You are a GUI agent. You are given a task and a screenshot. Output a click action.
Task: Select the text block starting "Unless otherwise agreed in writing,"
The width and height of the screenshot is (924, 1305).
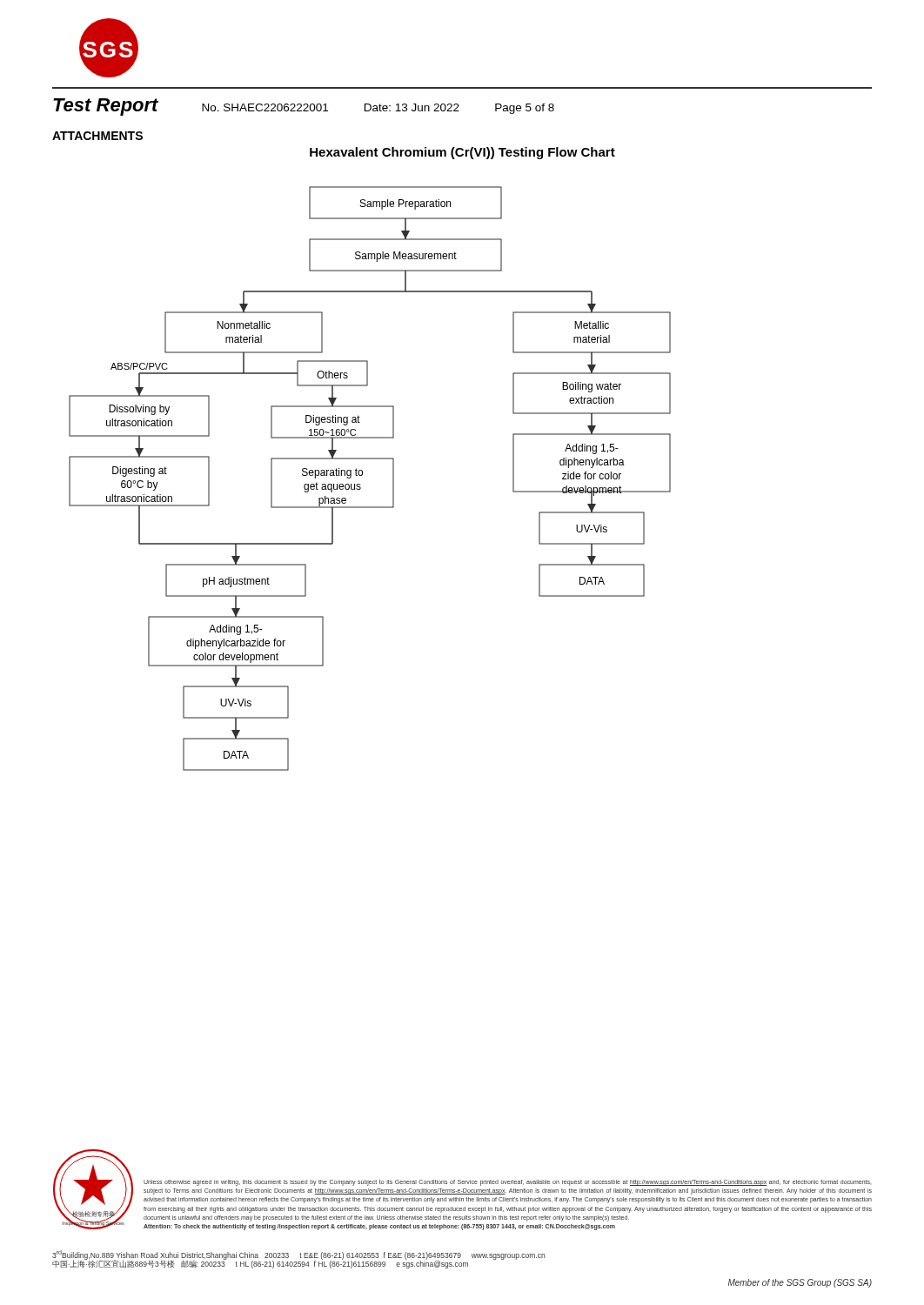tap(508, 1204)
